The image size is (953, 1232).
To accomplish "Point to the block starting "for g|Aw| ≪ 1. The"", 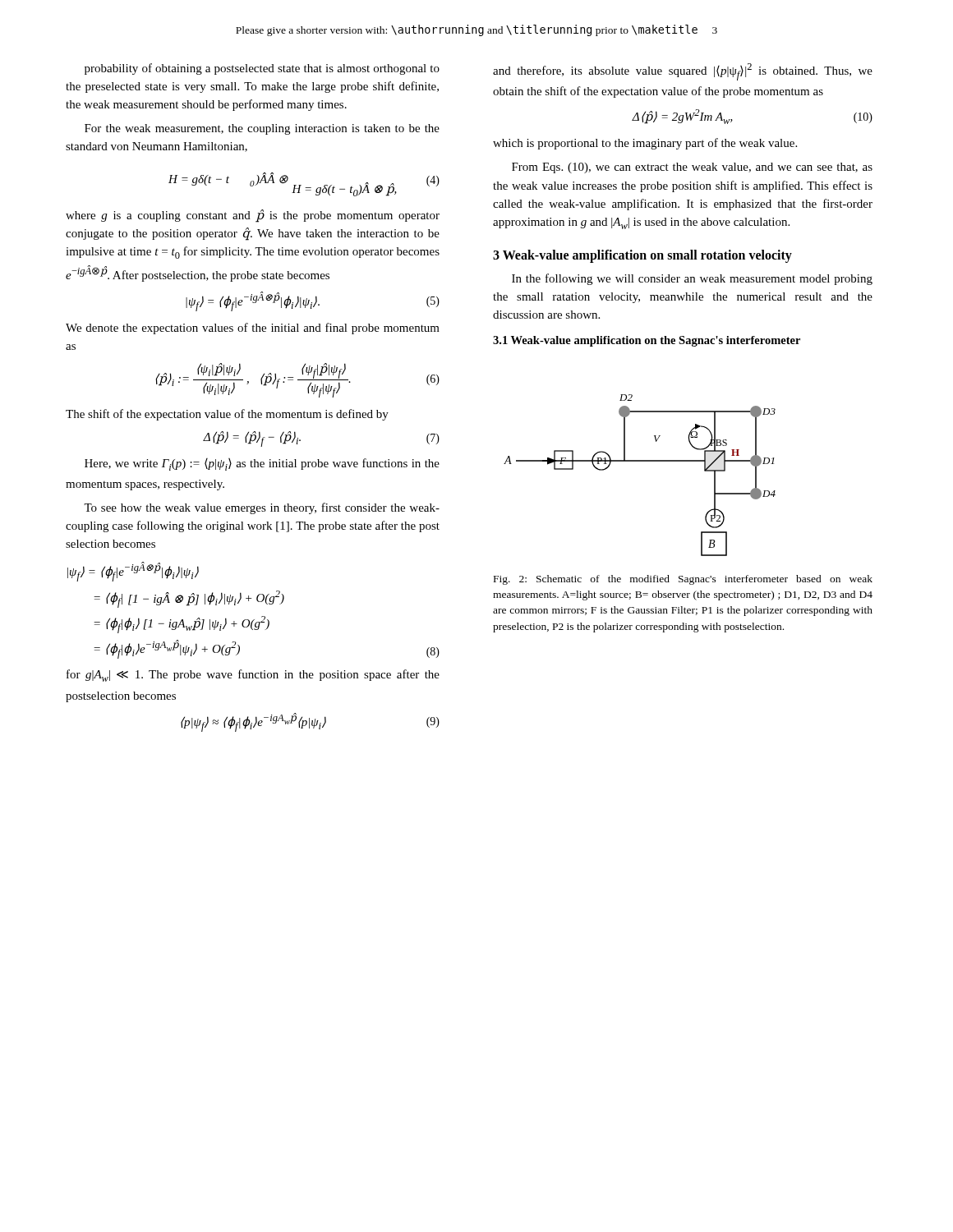I will (253, 685).
